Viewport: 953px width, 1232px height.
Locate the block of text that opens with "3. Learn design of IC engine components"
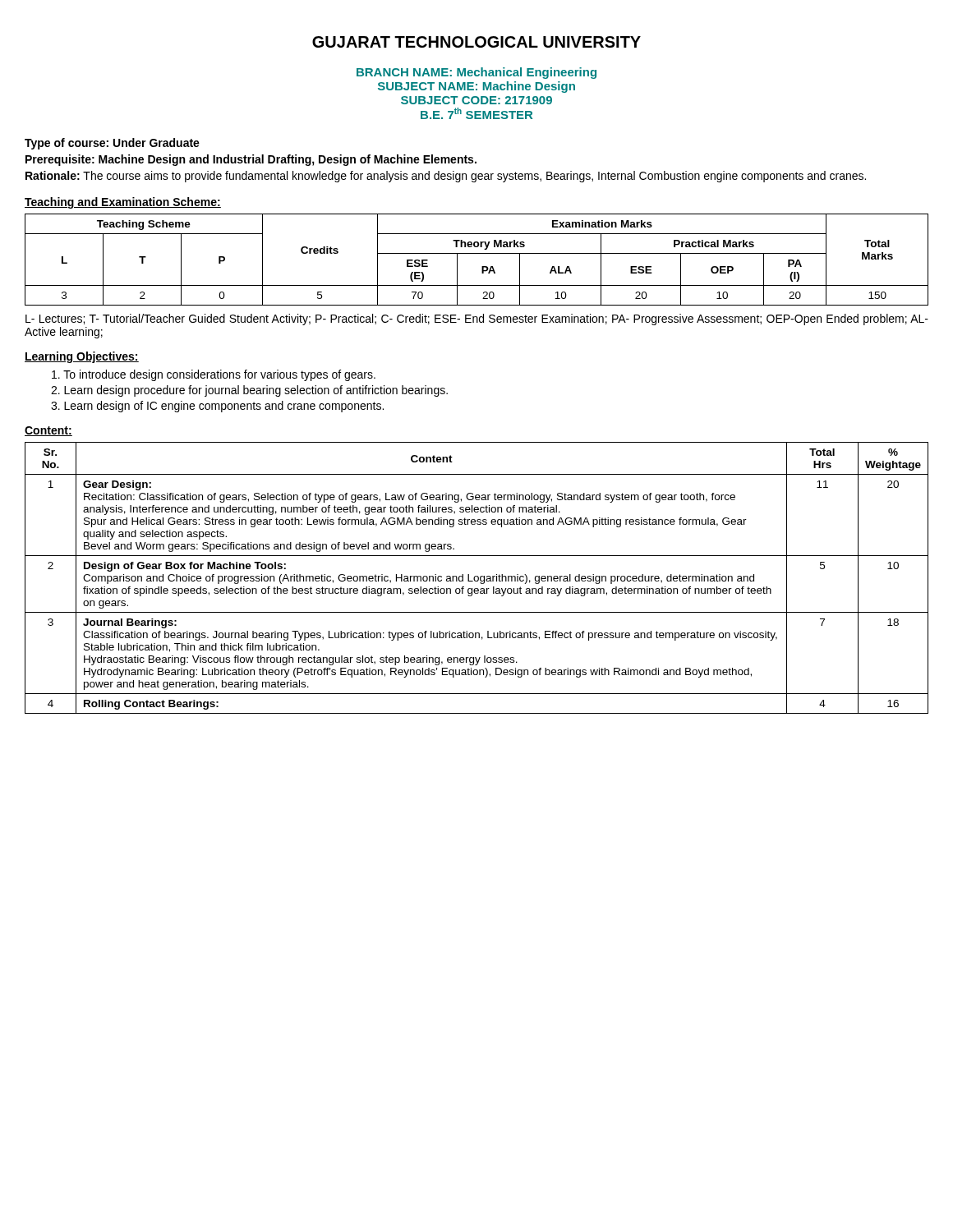point(218,406)
